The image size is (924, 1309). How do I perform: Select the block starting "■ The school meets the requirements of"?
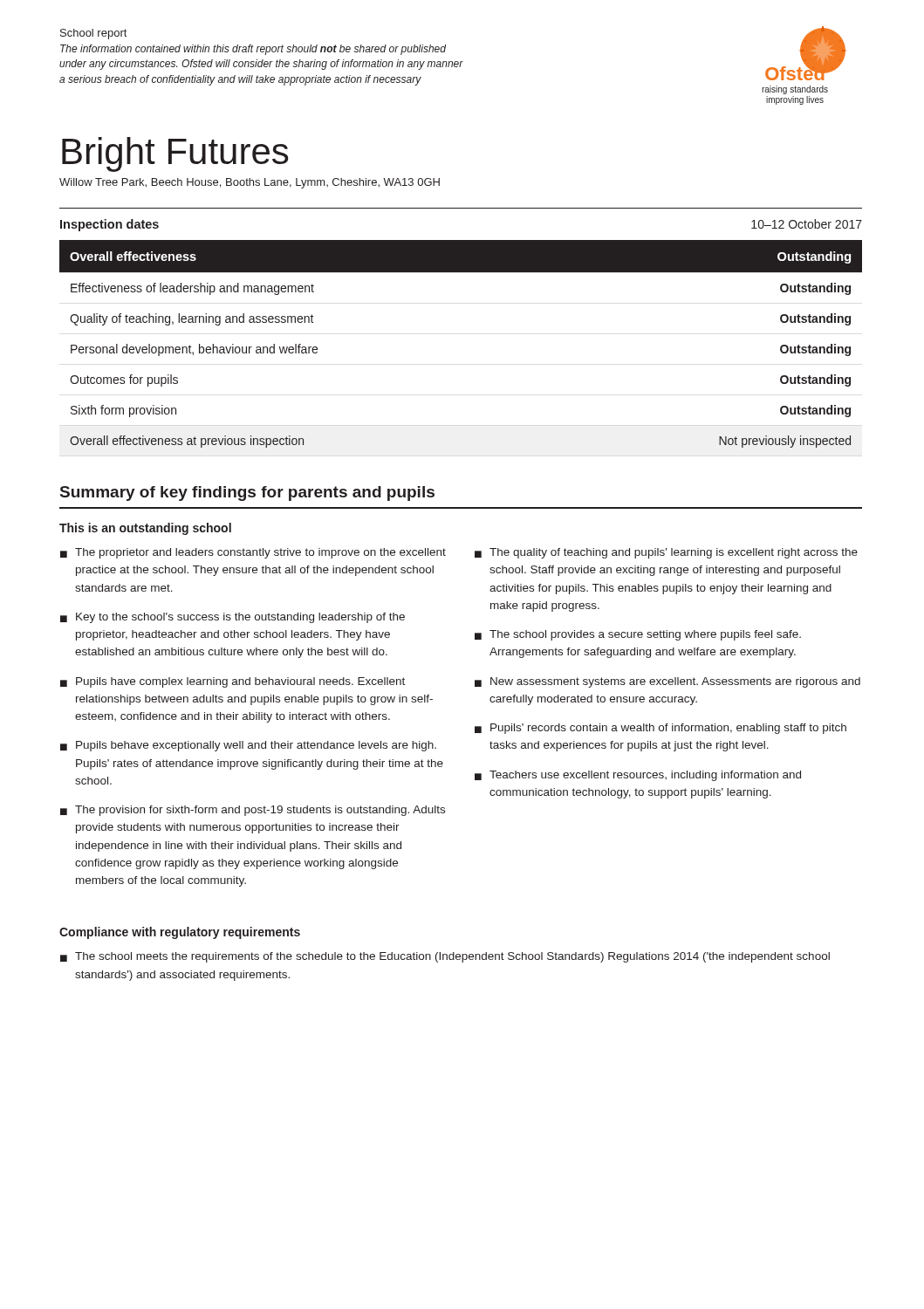[461, 966]
